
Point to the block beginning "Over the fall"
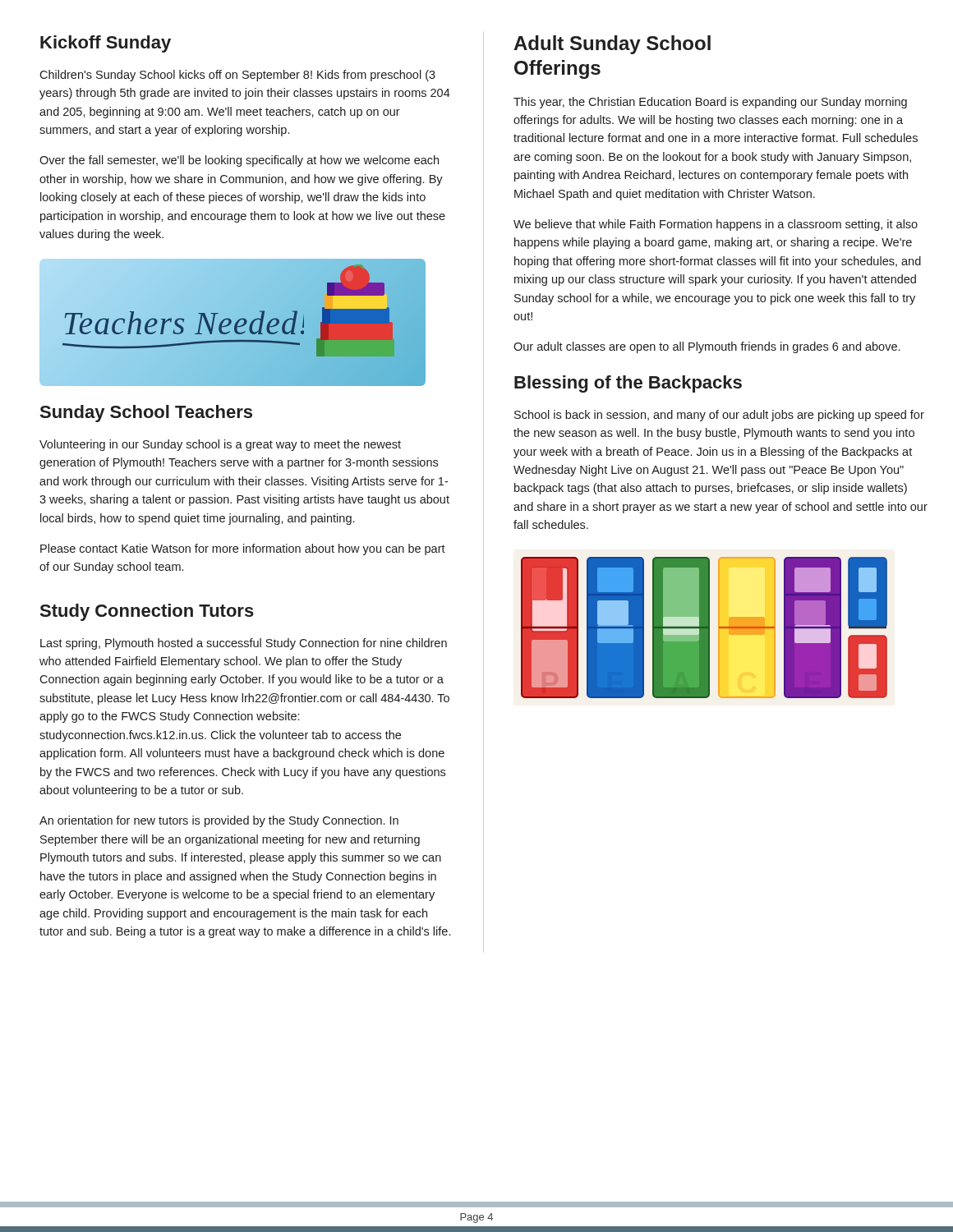[246, 198]
